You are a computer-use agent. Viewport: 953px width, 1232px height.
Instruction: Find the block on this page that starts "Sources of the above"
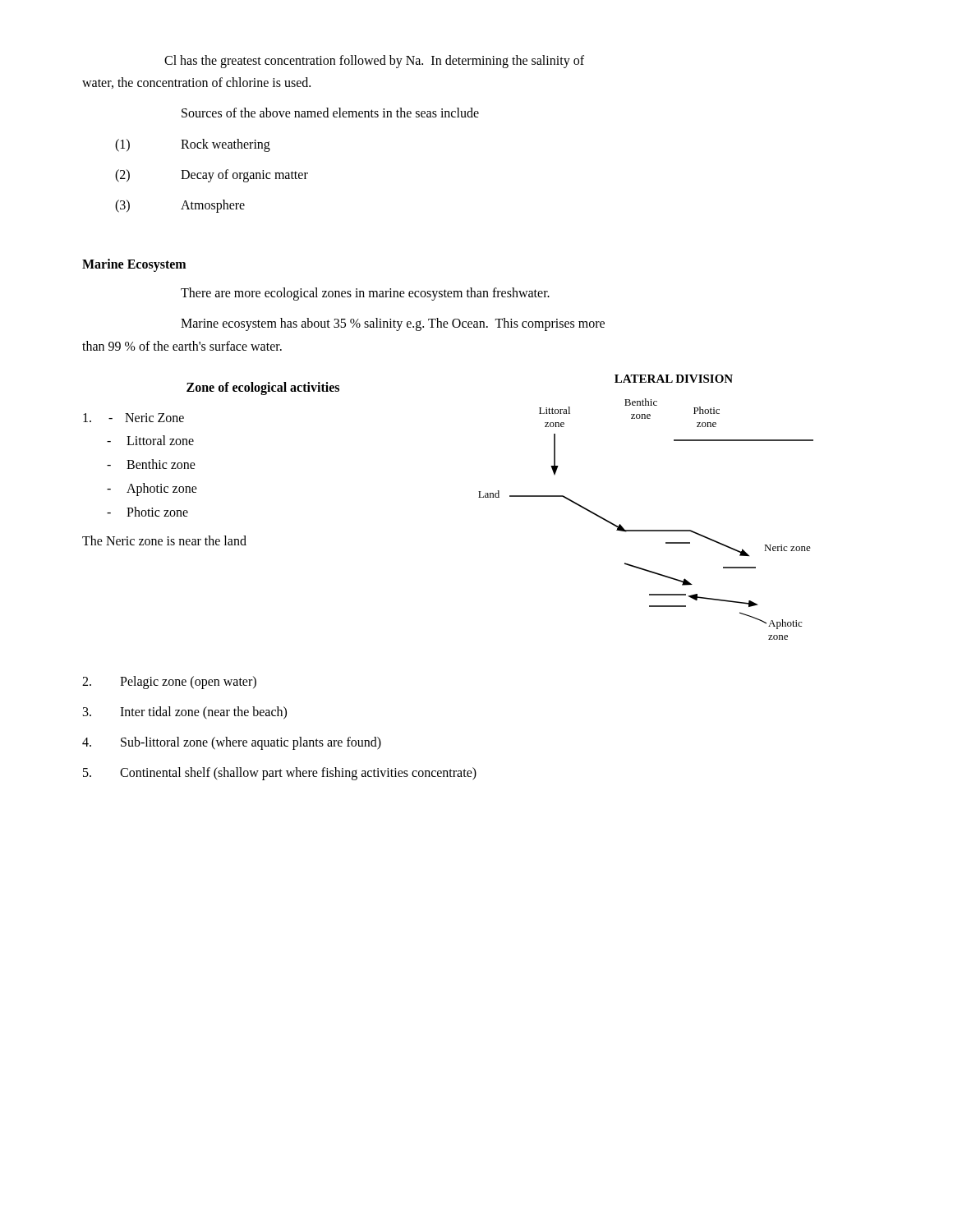coord(330,113)
